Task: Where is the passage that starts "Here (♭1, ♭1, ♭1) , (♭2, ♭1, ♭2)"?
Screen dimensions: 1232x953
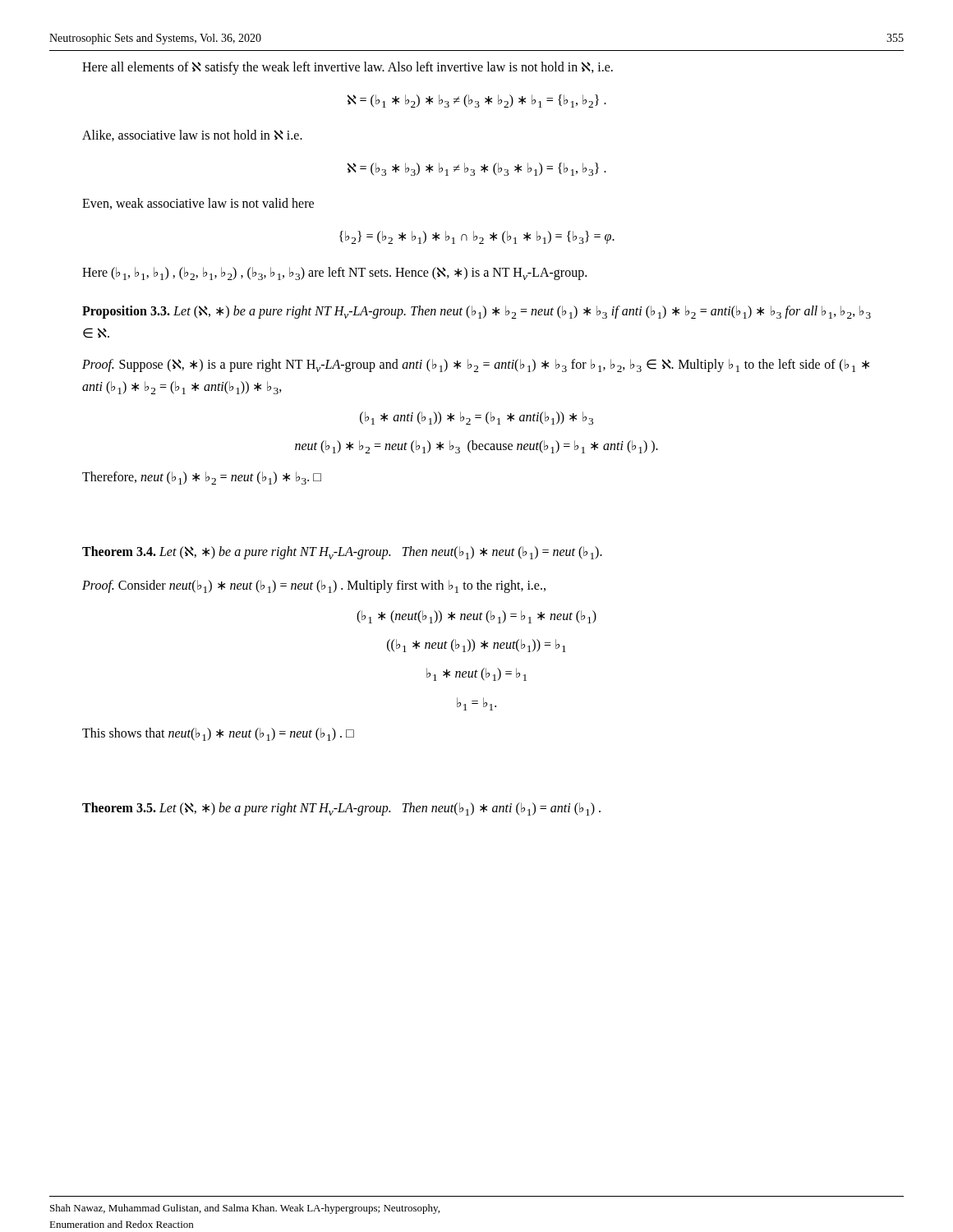Action: point(335,274)
